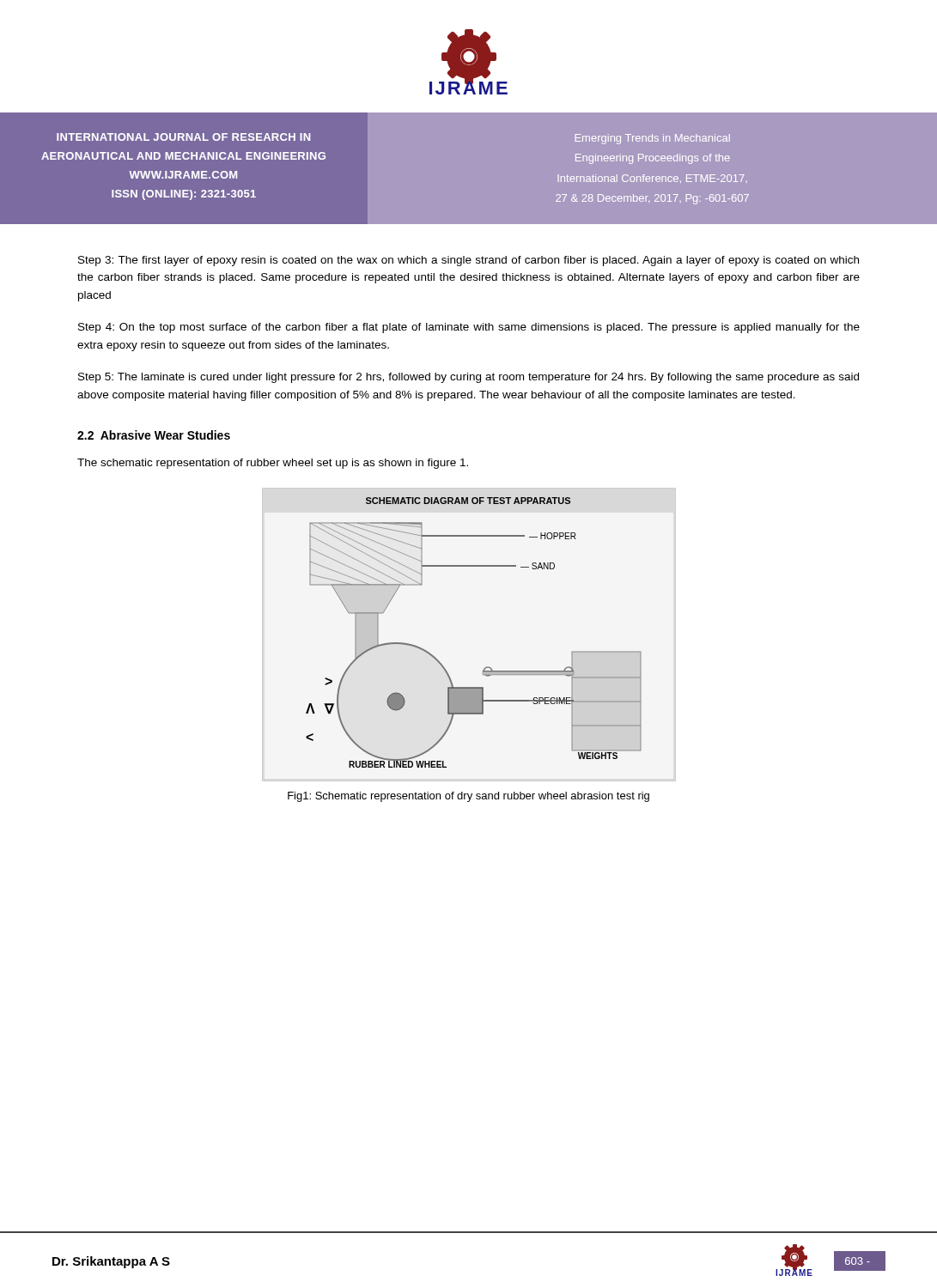Point to the block beginning "Step 5: The laminate is cured under"
Screen dimensions: 1288x937
468,386
